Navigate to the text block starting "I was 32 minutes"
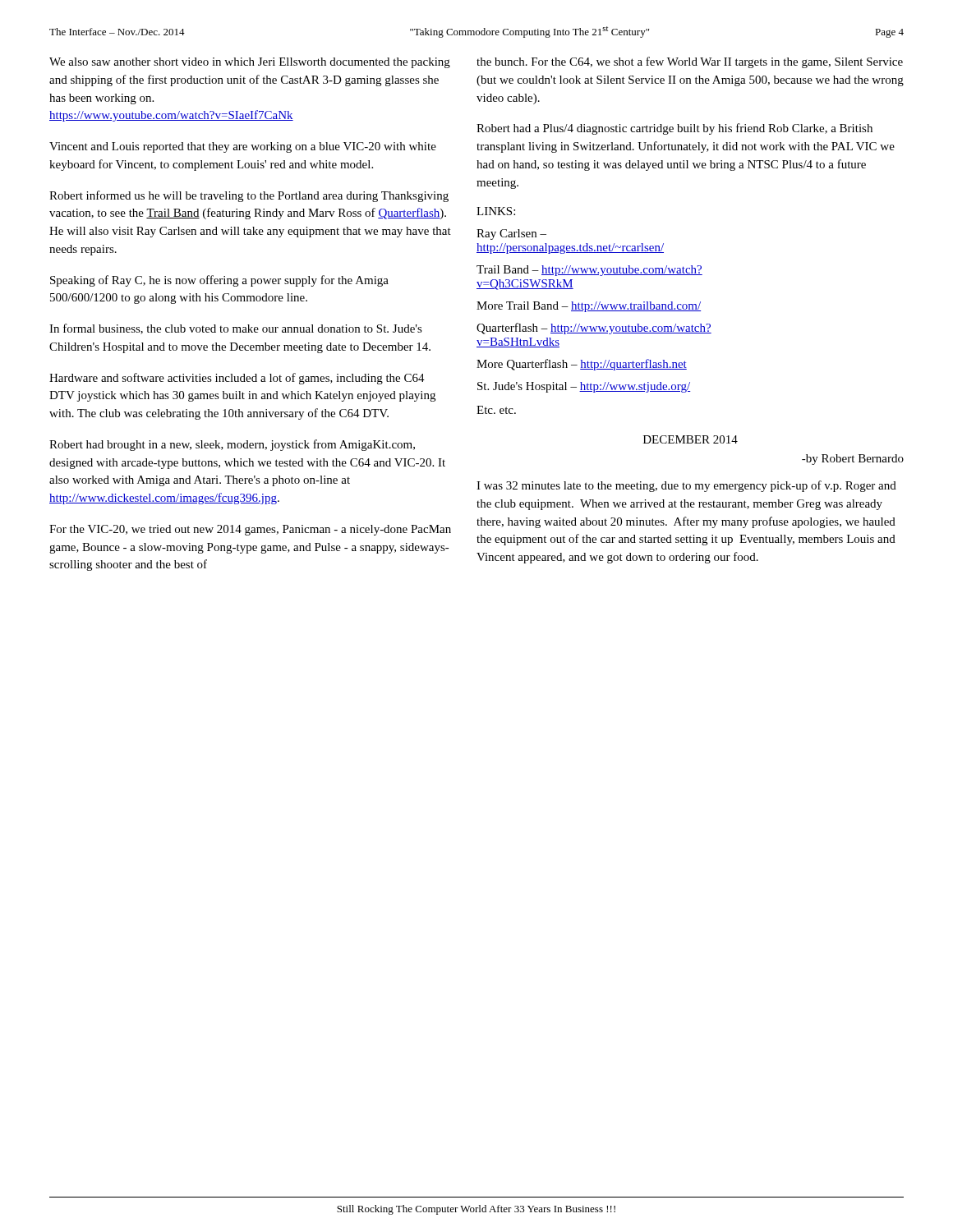 686,521
